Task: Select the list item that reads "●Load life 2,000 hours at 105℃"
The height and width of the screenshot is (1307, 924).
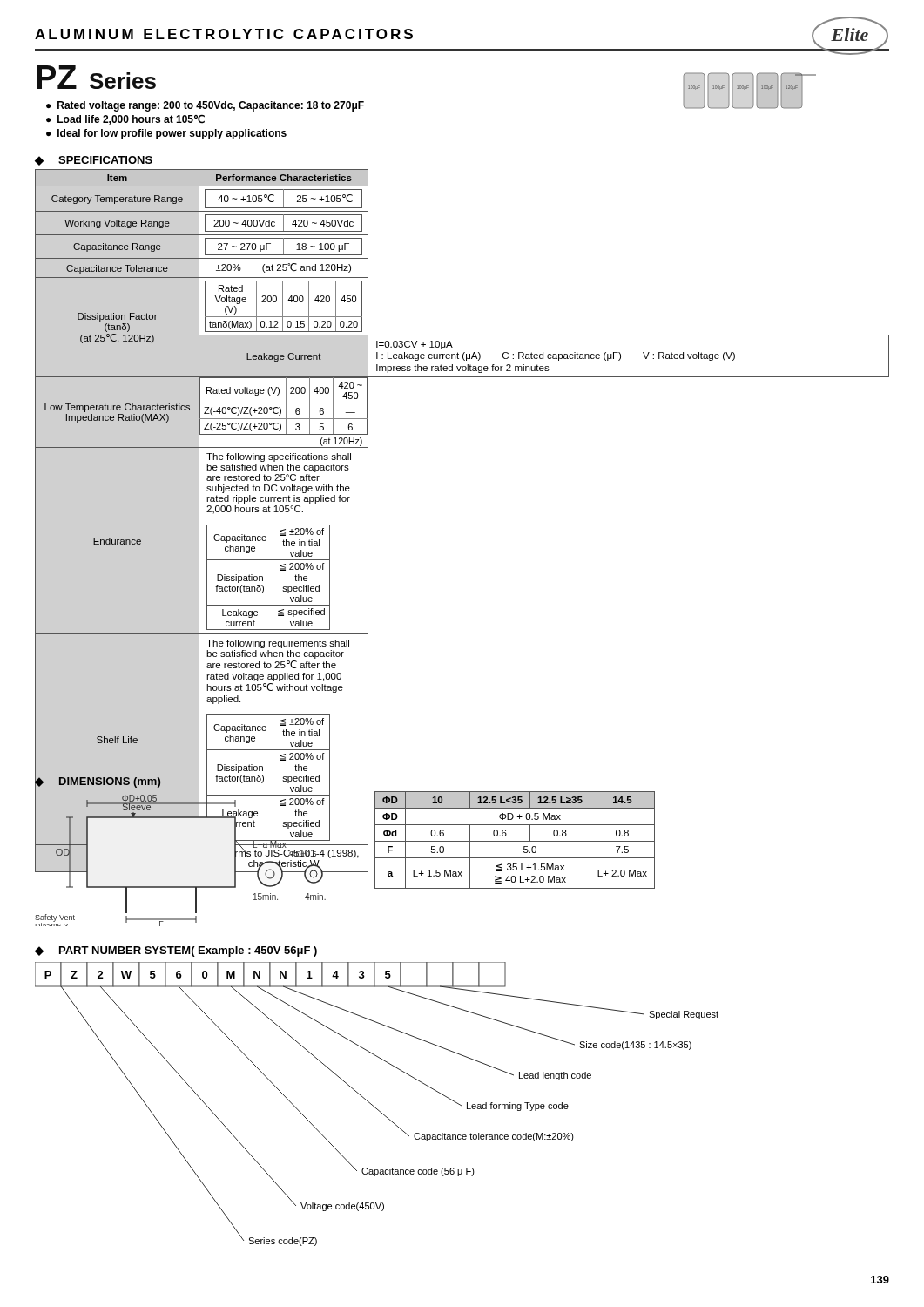Action: [125, 119]
